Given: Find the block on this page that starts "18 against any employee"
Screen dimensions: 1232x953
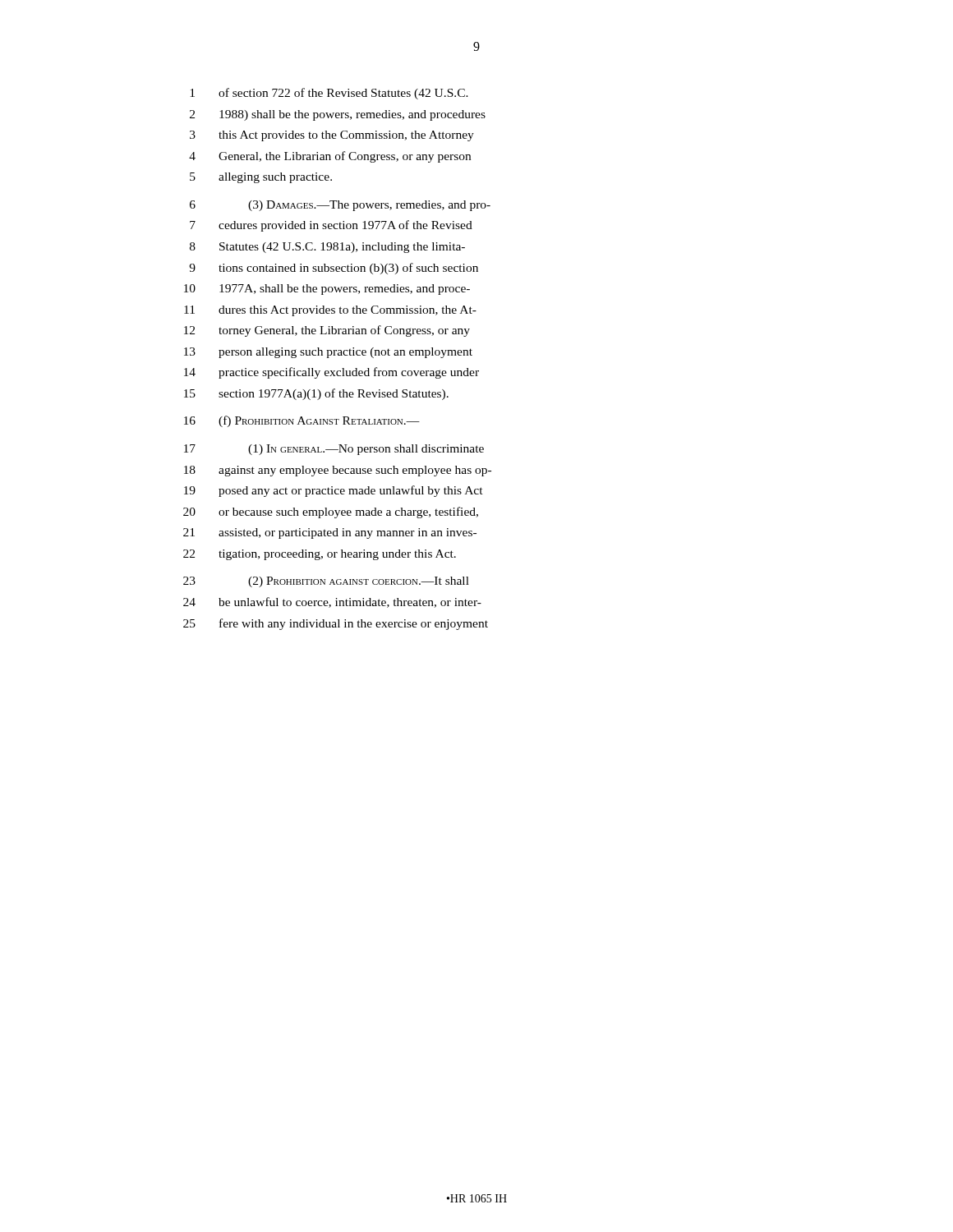Looking at the screenshot, I should (x=338, y=471).
